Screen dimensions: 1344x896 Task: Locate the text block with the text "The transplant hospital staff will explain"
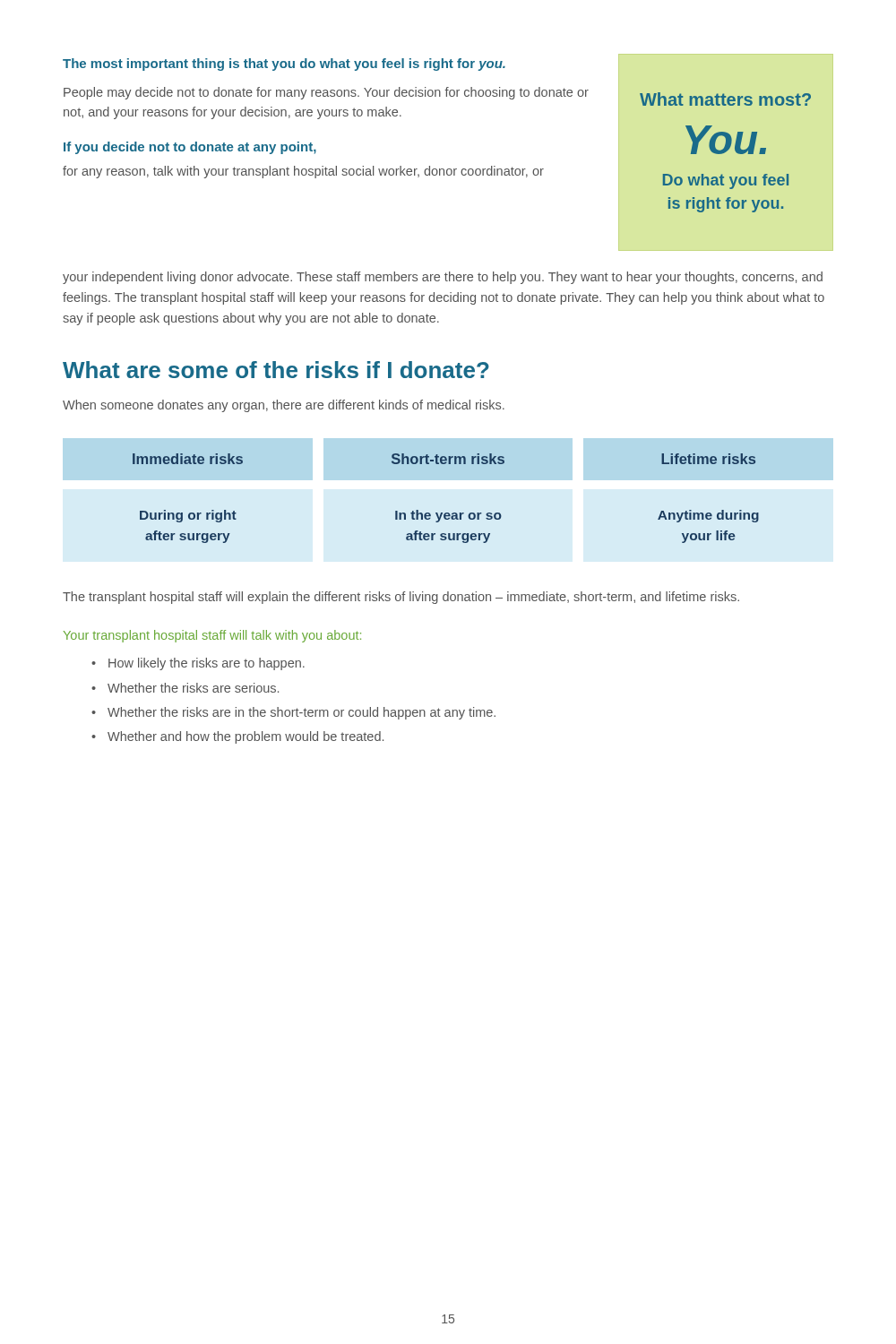pos(401,597)
